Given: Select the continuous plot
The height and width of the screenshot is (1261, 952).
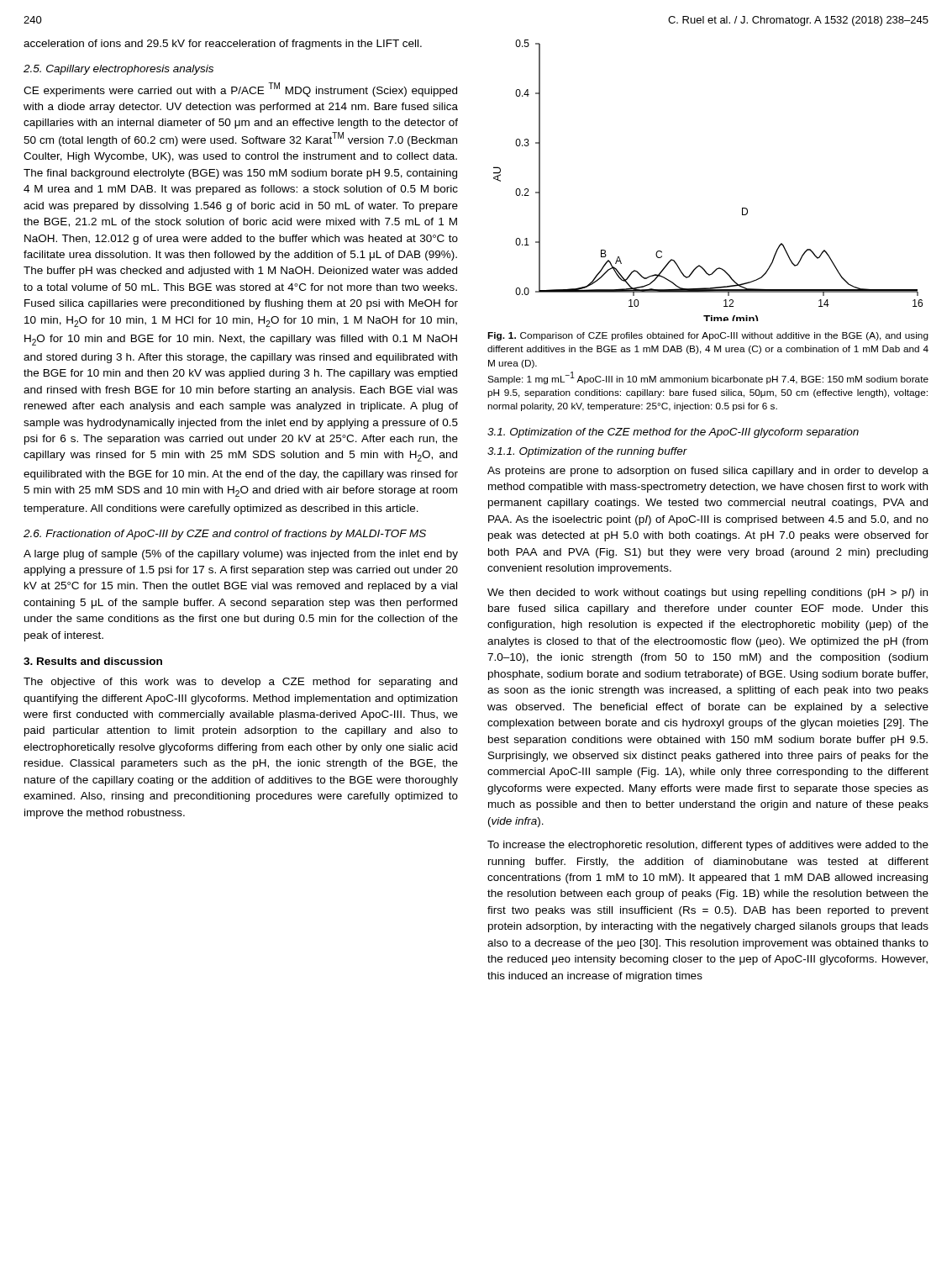Looking at the screenshot, I should coord(708,180).
